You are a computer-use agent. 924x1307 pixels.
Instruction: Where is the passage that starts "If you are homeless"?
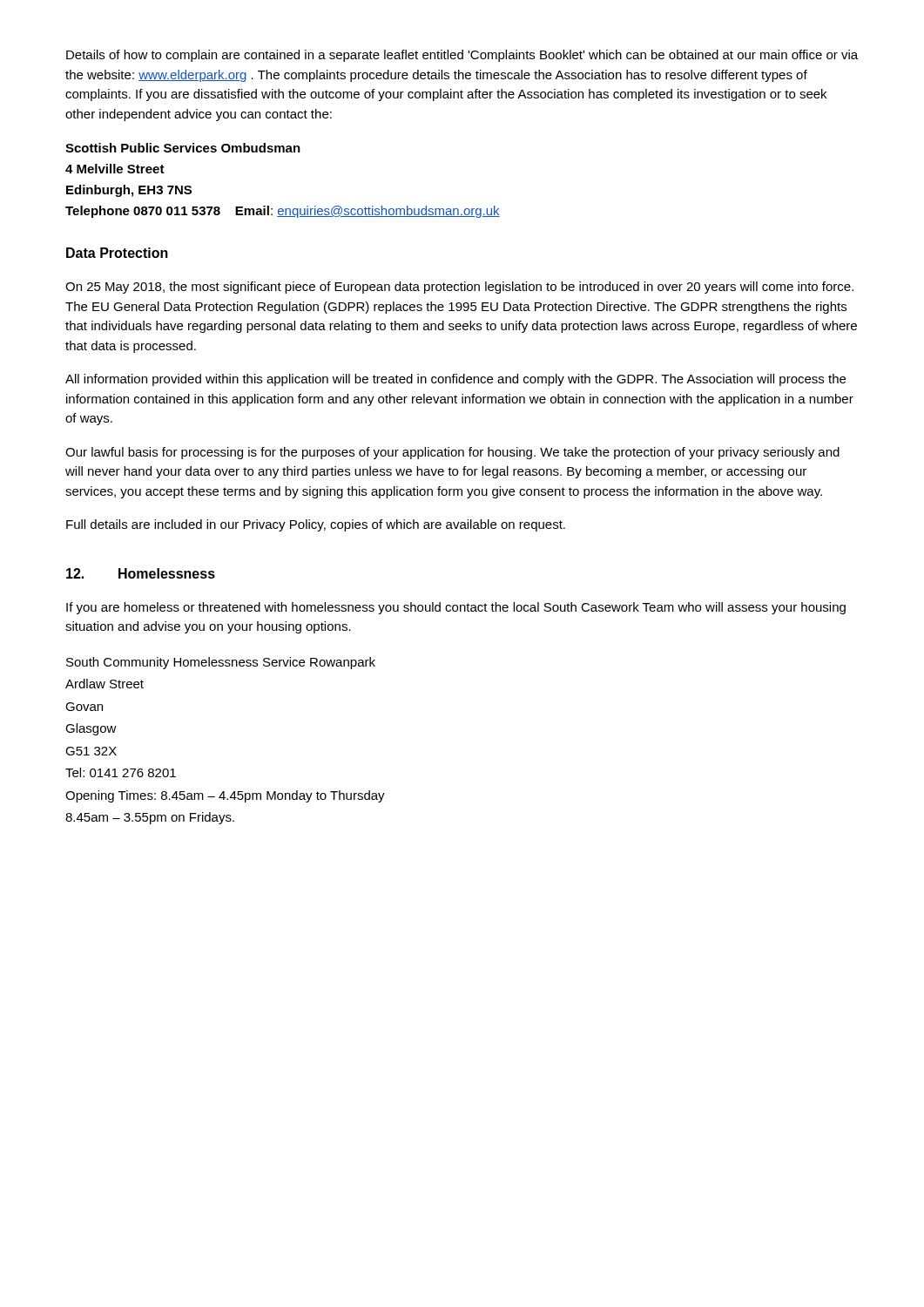tap(462, 617)
